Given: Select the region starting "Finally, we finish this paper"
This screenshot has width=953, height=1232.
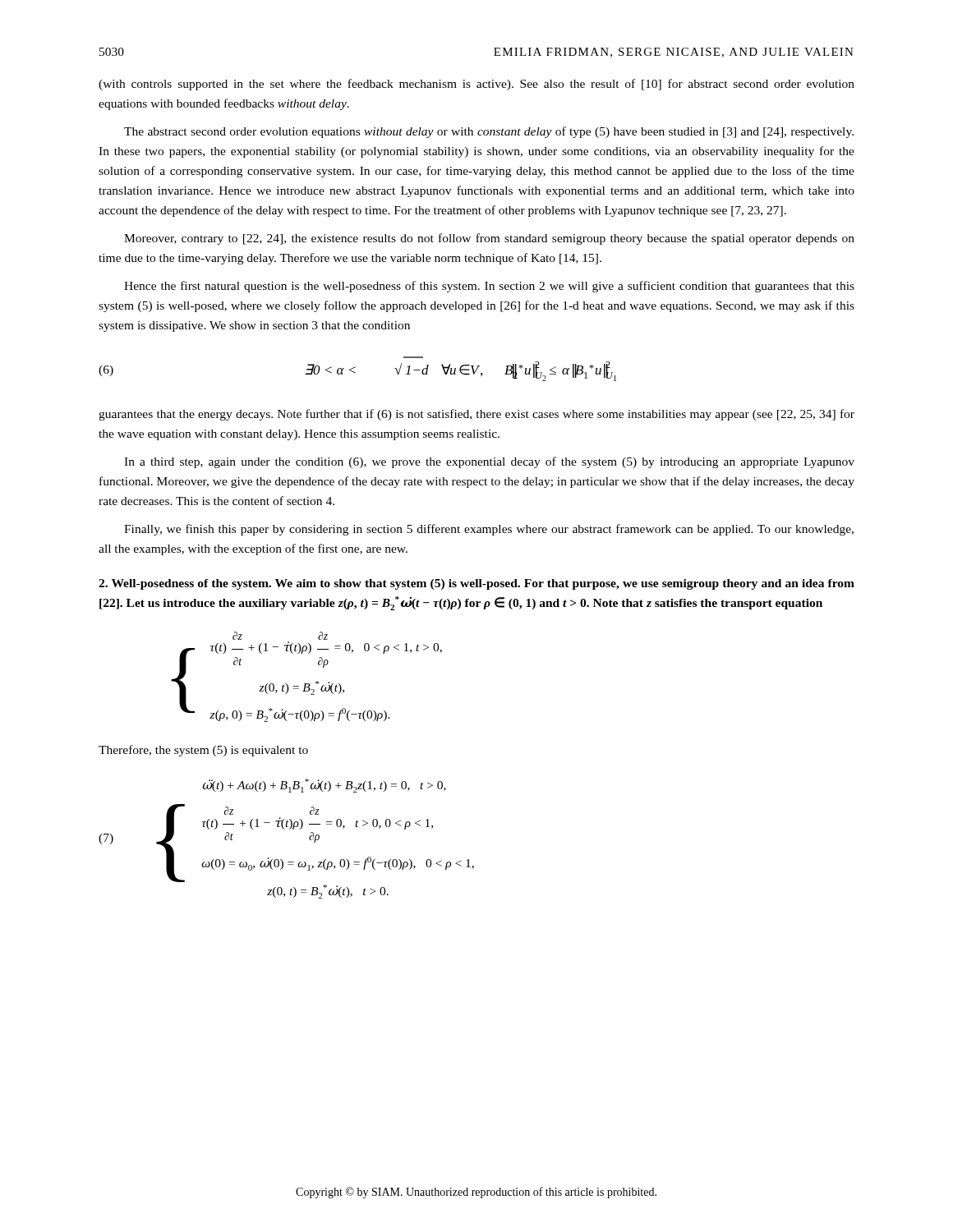Looking at the screenshot, I should (x=476, y=539).
